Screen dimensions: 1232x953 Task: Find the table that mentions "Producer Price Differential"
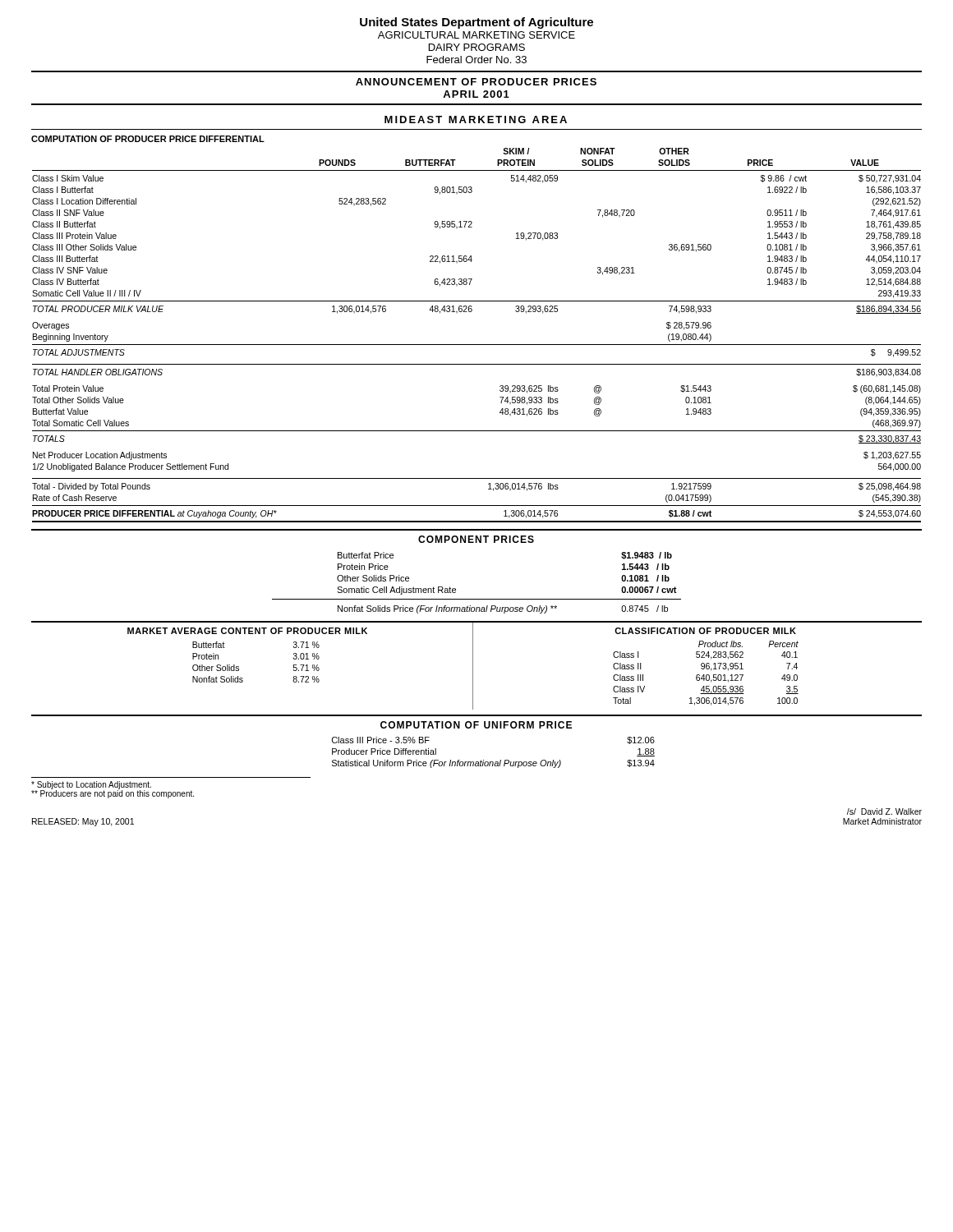tap(476, 752)
